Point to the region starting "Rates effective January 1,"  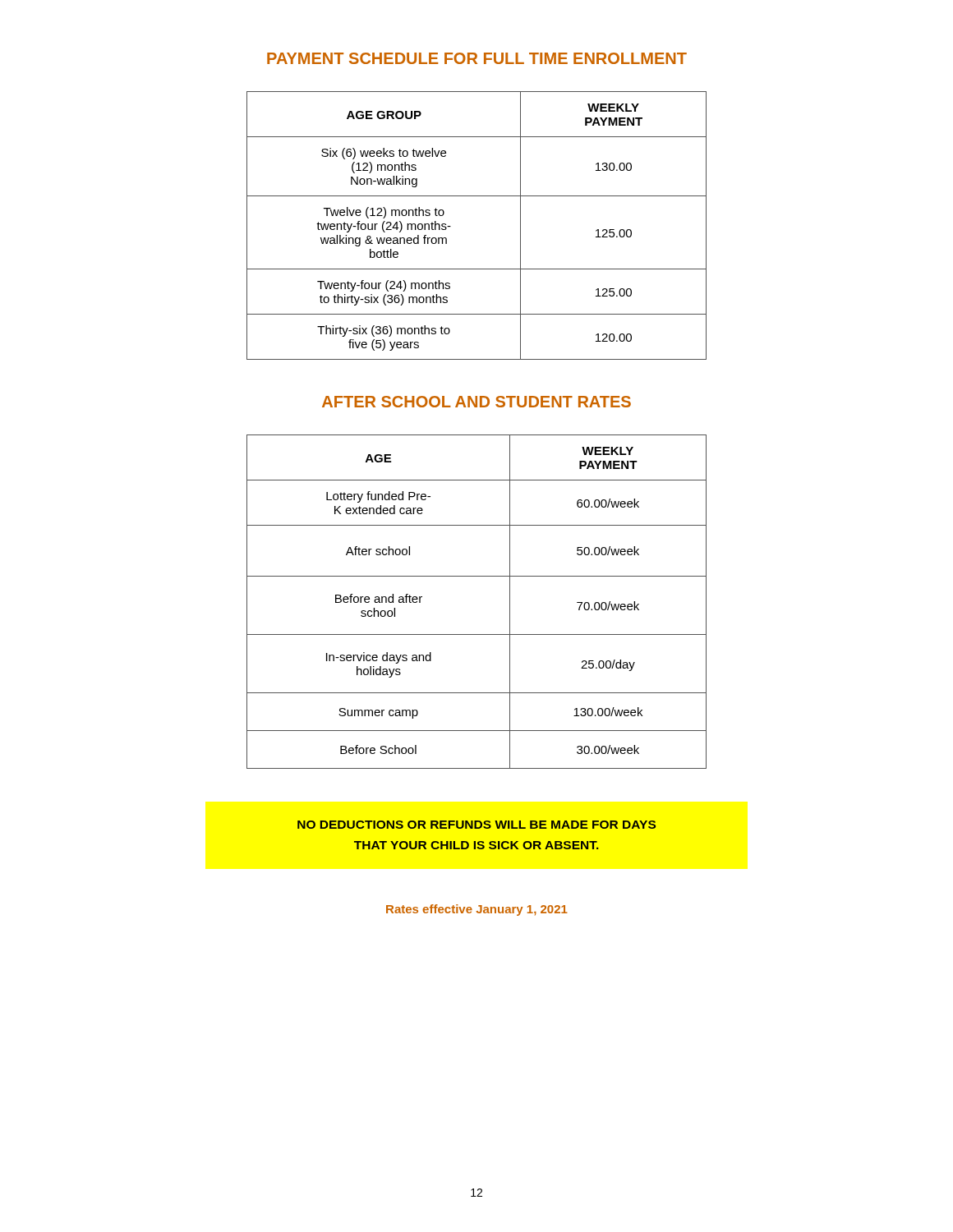click(x=476, y=908)
